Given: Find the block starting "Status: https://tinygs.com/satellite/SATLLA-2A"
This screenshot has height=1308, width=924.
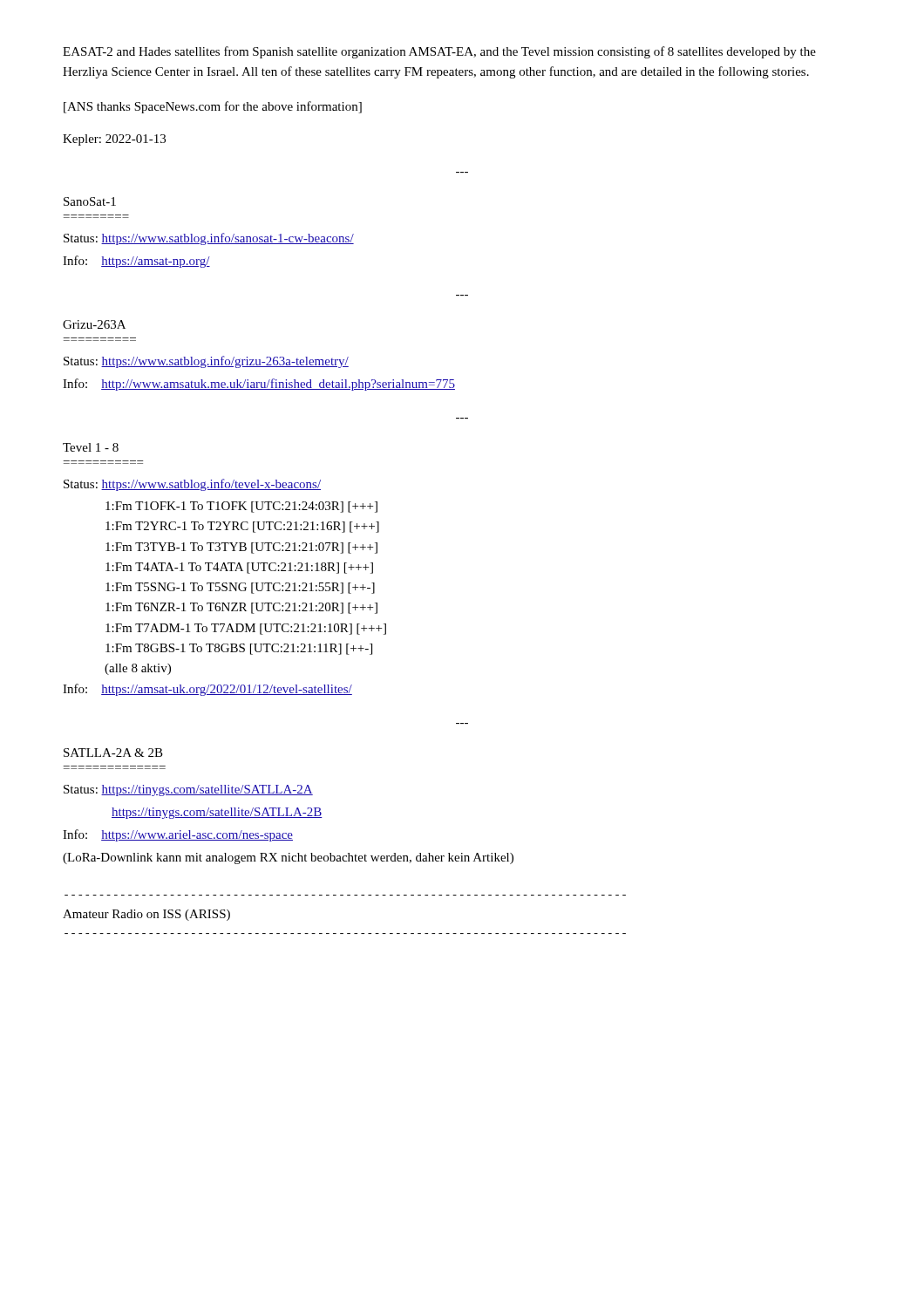Looking at the screenshot, I should (x=188, y=789).
